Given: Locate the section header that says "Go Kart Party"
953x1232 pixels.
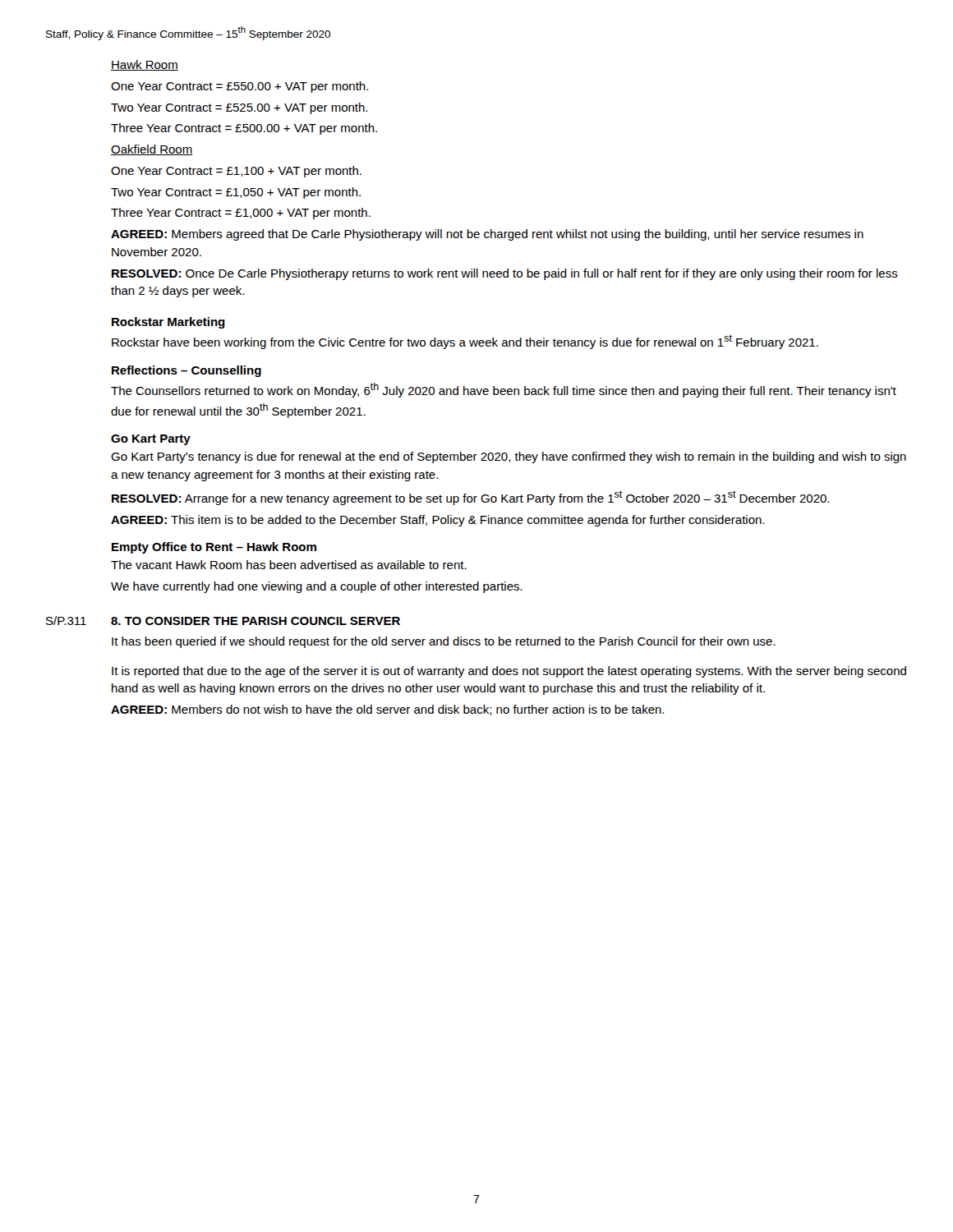Looking at the screenshot, I should point(151,438).
